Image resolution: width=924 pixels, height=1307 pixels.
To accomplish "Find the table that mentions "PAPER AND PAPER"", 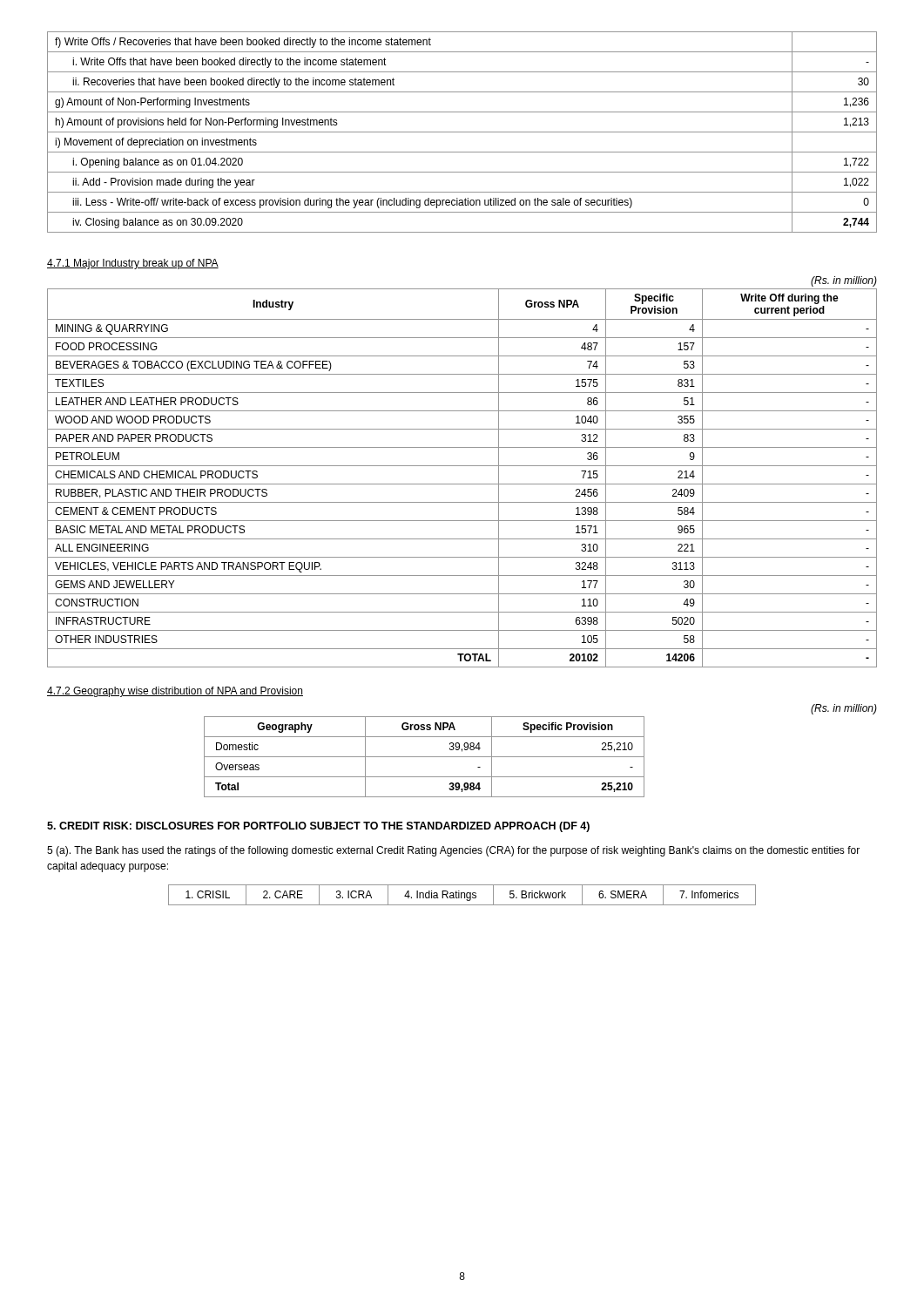I will pos(462,478).
